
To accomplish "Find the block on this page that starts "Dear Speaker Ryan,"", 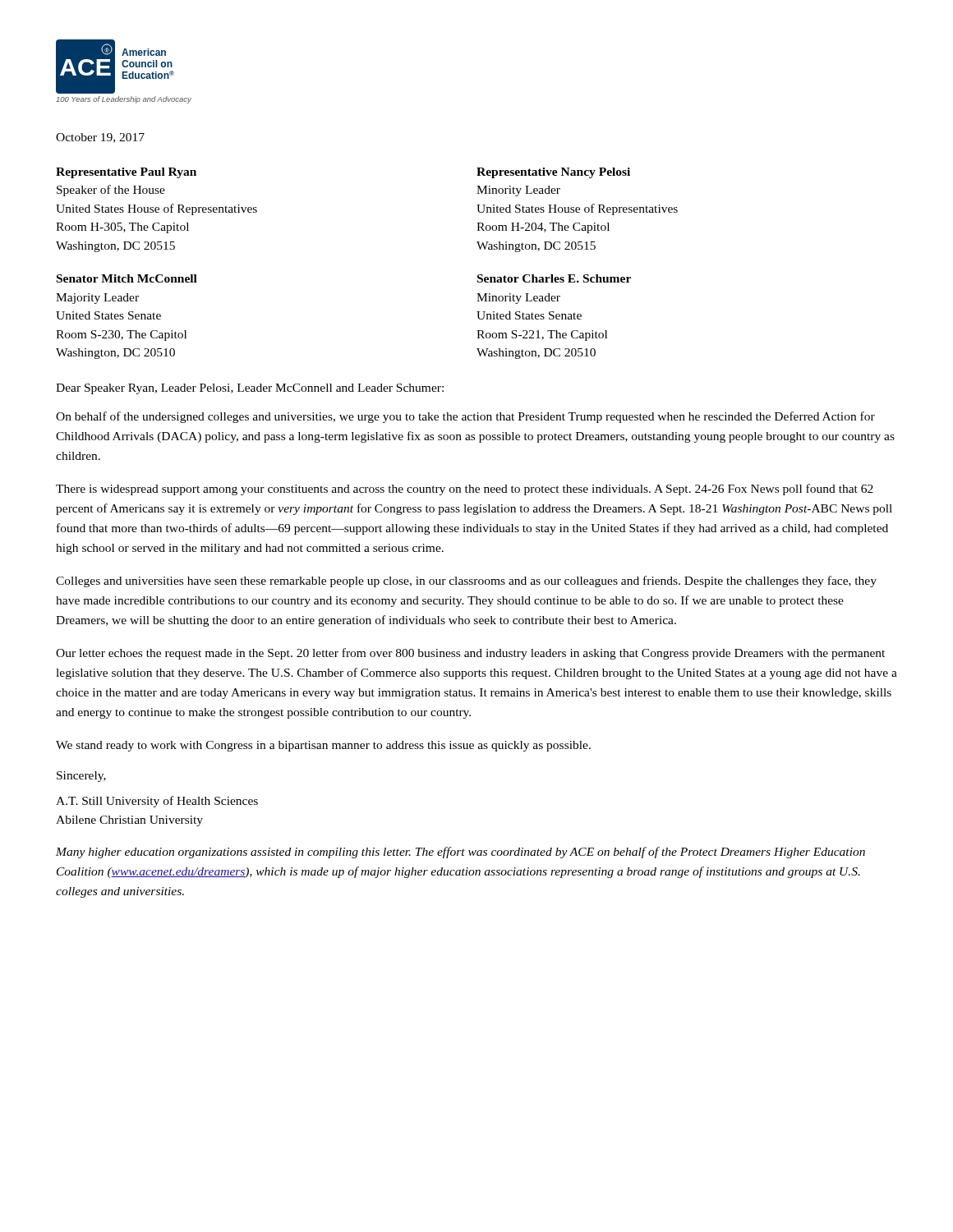I will tap(250, 387).
